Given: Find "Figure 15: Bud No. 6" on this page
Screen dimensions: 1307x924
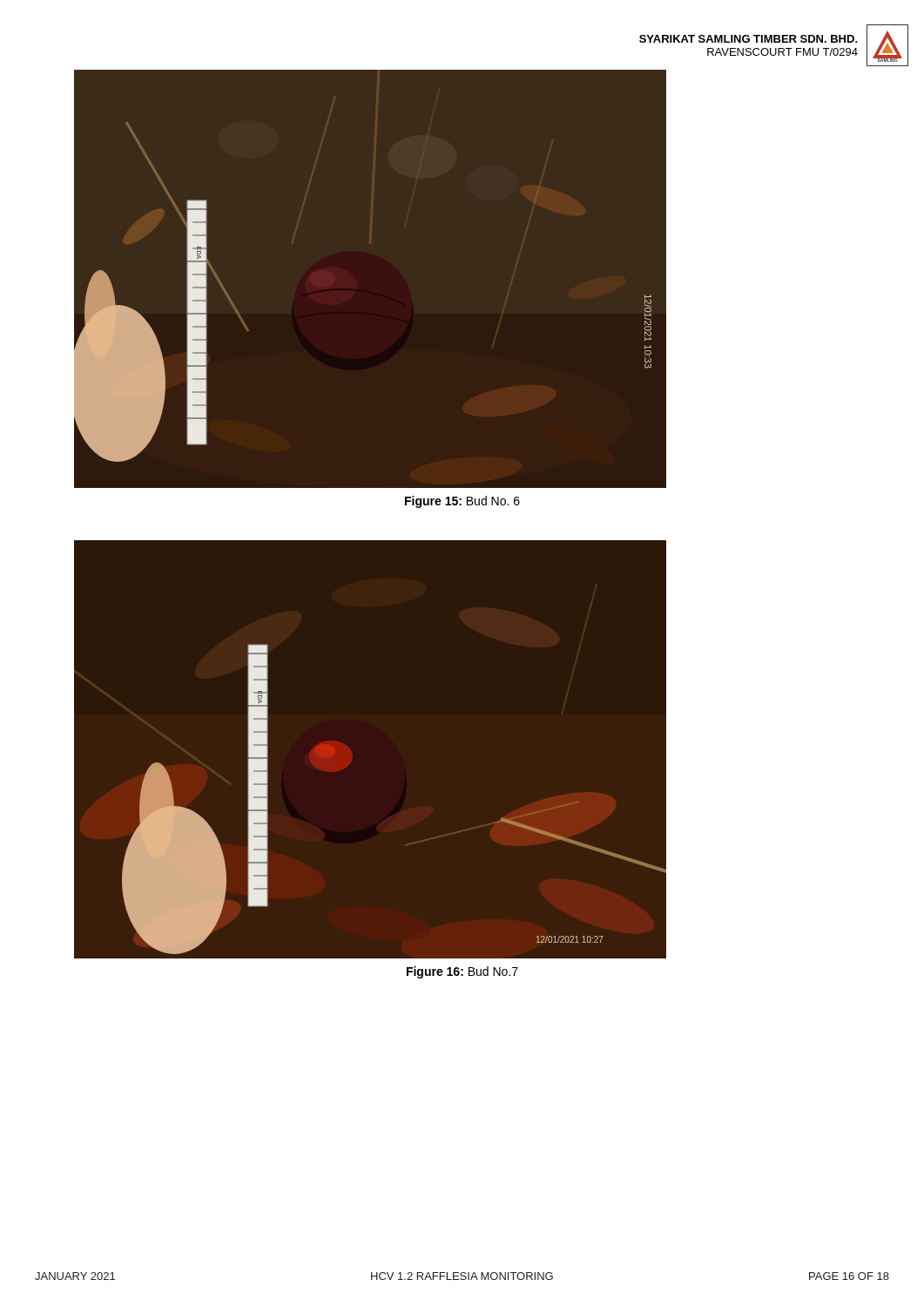Looking at the screenshot, I should pos(462,501).
